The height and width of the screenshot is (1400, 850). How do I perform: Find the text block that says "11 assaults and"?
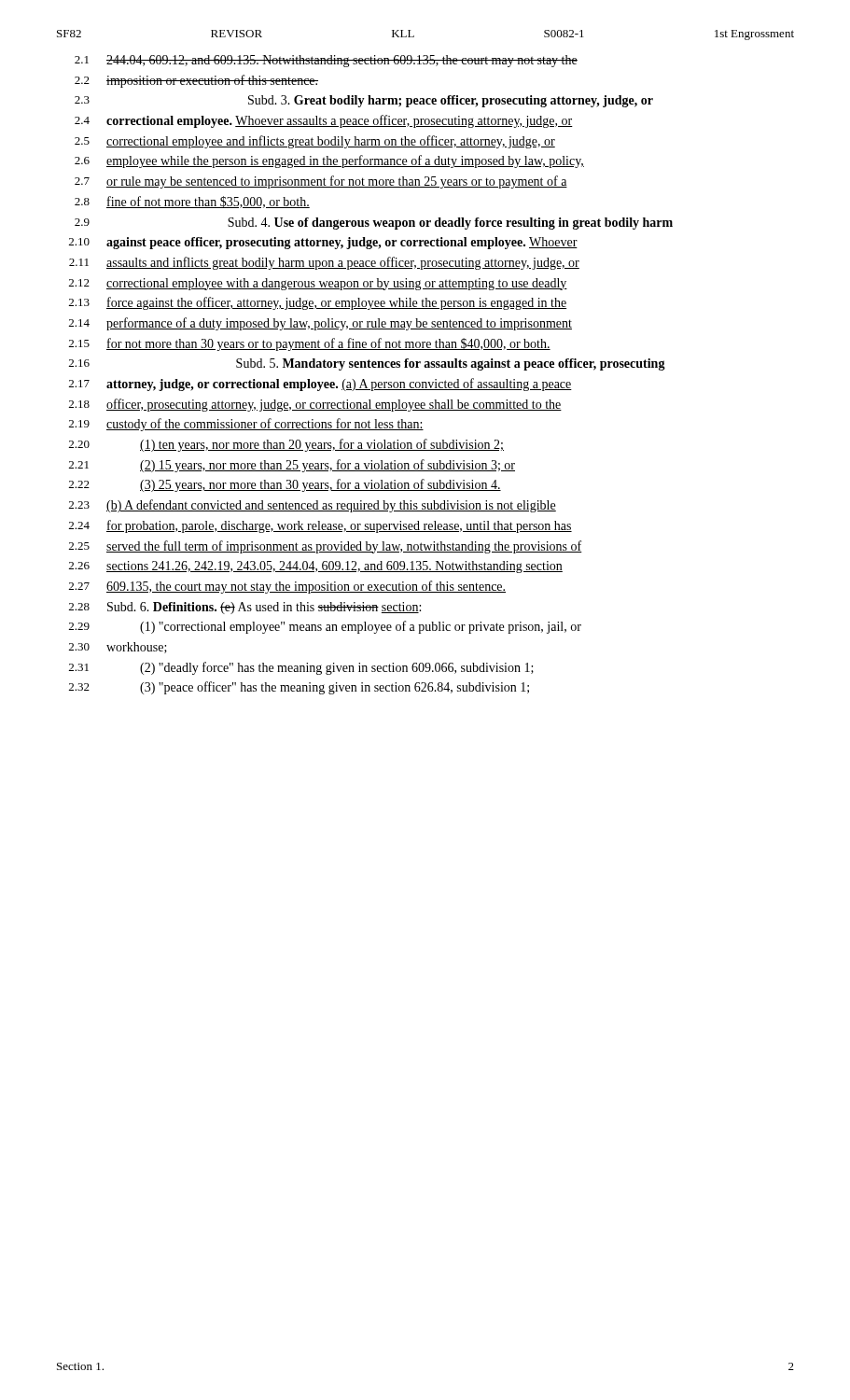click(425, 263)
